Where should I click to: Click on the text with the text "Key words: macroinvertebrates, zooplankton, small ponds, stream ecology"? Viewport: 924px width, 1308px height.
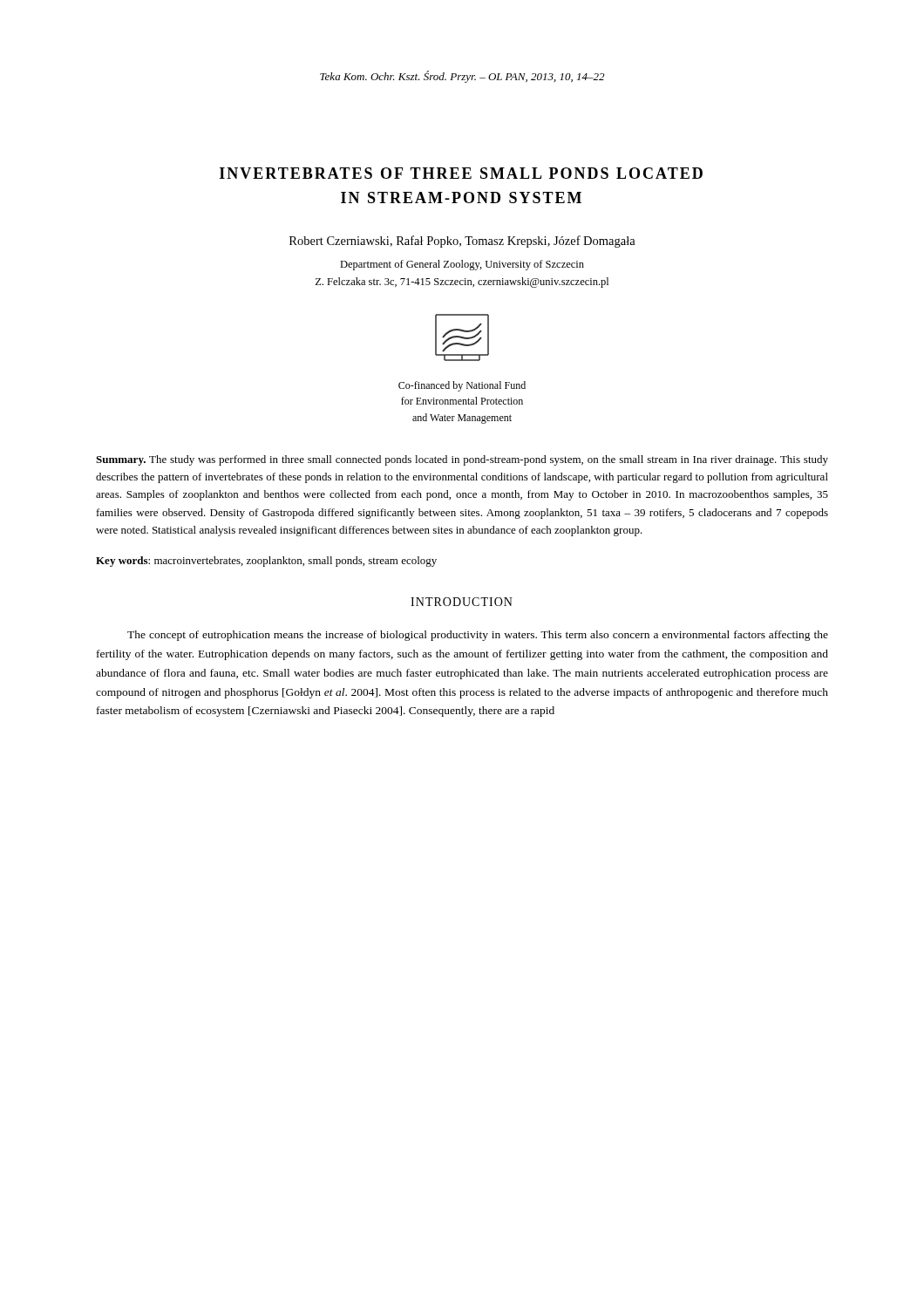tap(266, 560)
